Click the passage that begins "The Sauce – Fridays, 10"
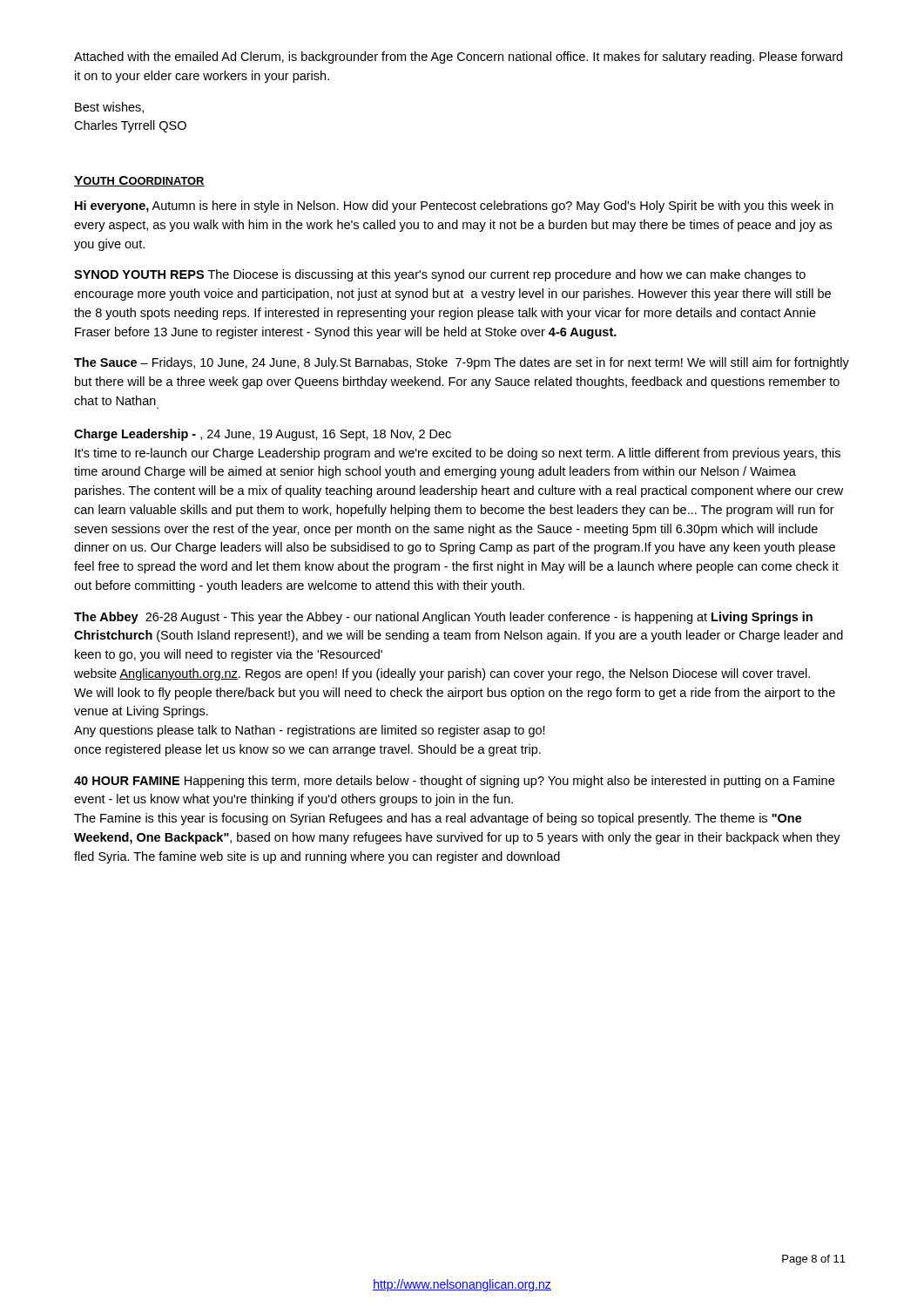The width and height of the screenshot is (924, 1307). tap(461, 383)
